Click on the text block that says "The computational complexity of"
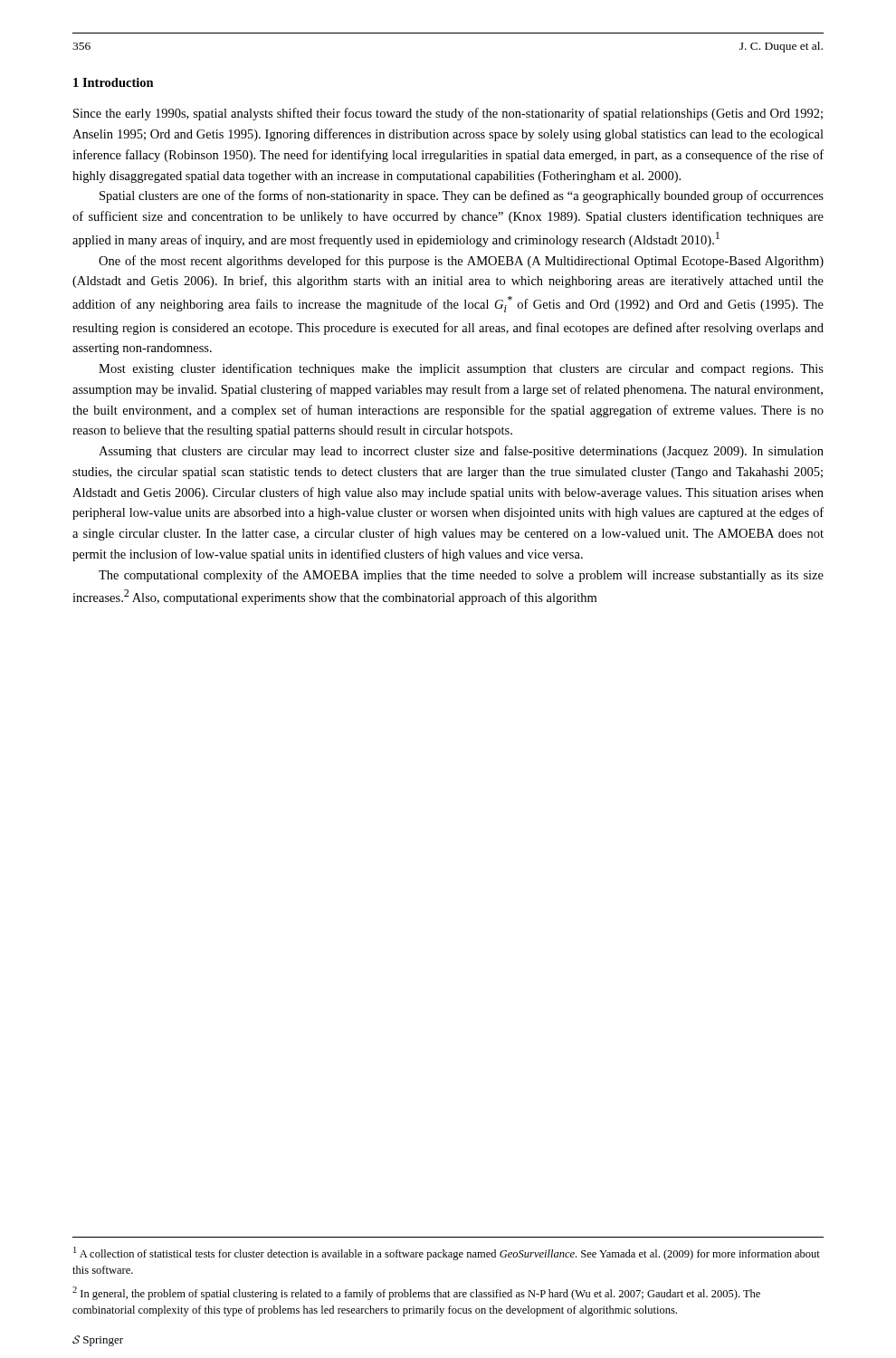 [x=448, y=587]
